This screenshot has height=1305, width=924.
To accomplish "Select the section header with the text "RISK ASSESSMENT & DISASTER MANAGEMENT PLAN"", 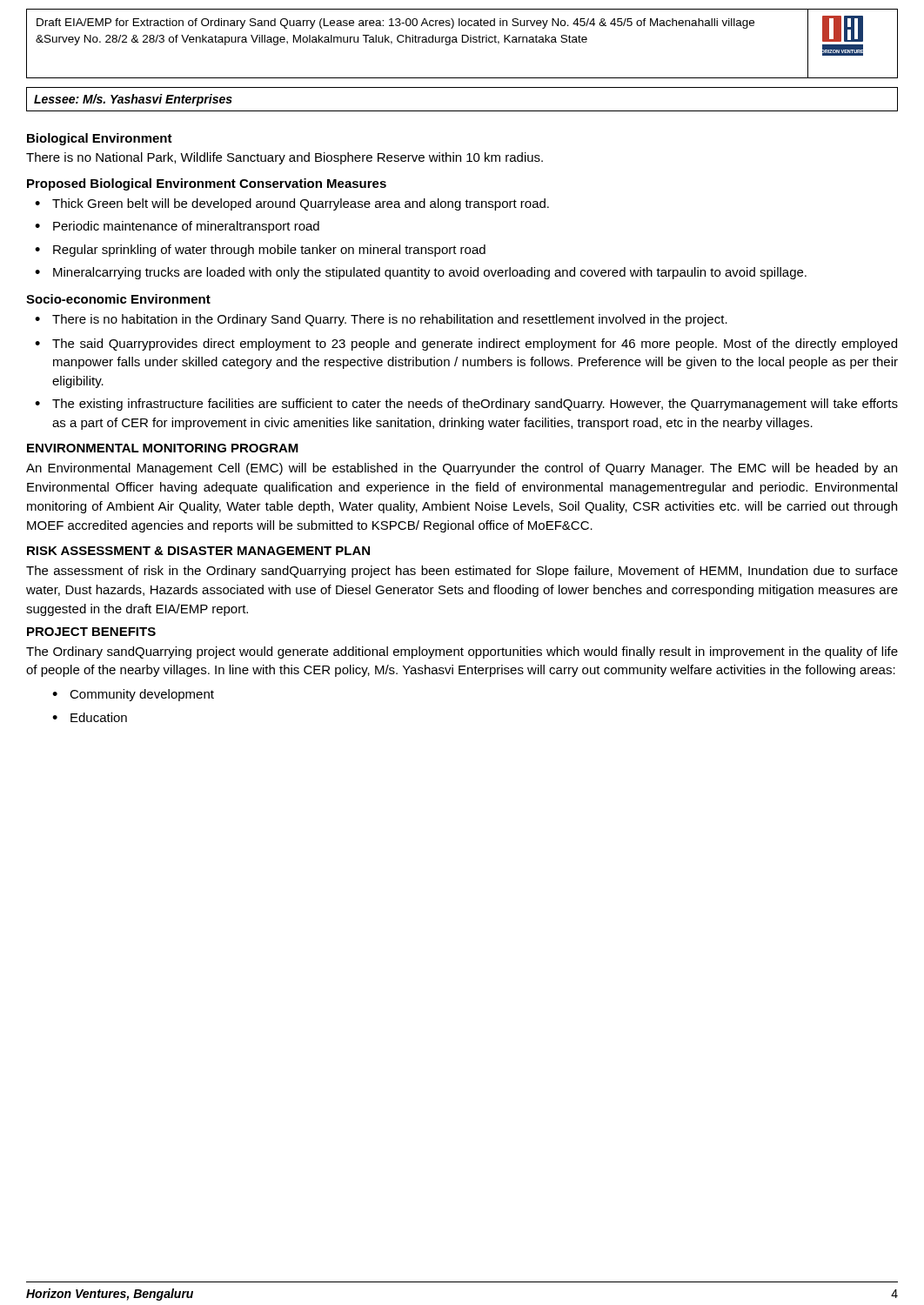I will coord(198,551).
